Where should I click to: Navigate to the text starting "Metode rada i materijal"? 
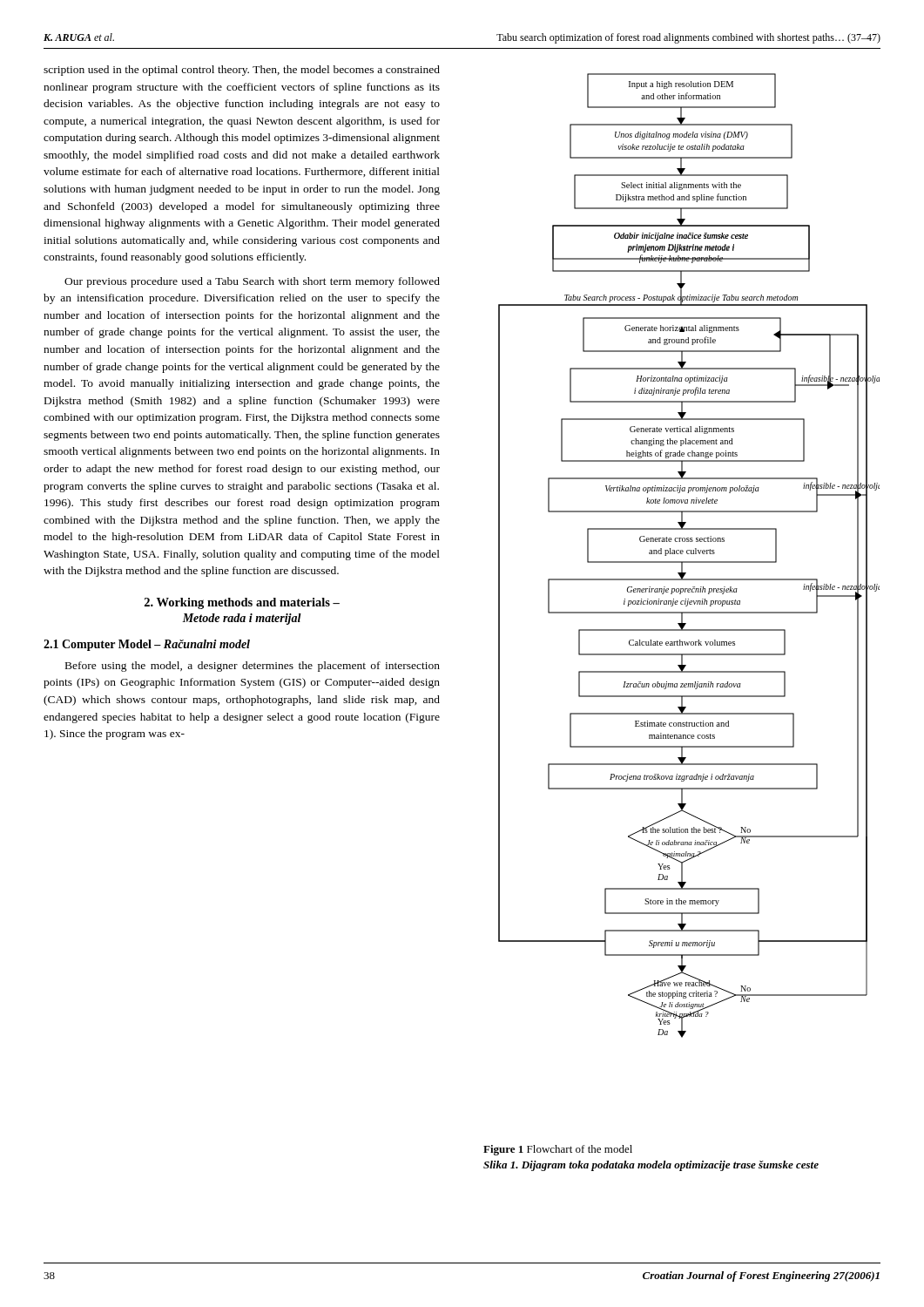(242, 618)
